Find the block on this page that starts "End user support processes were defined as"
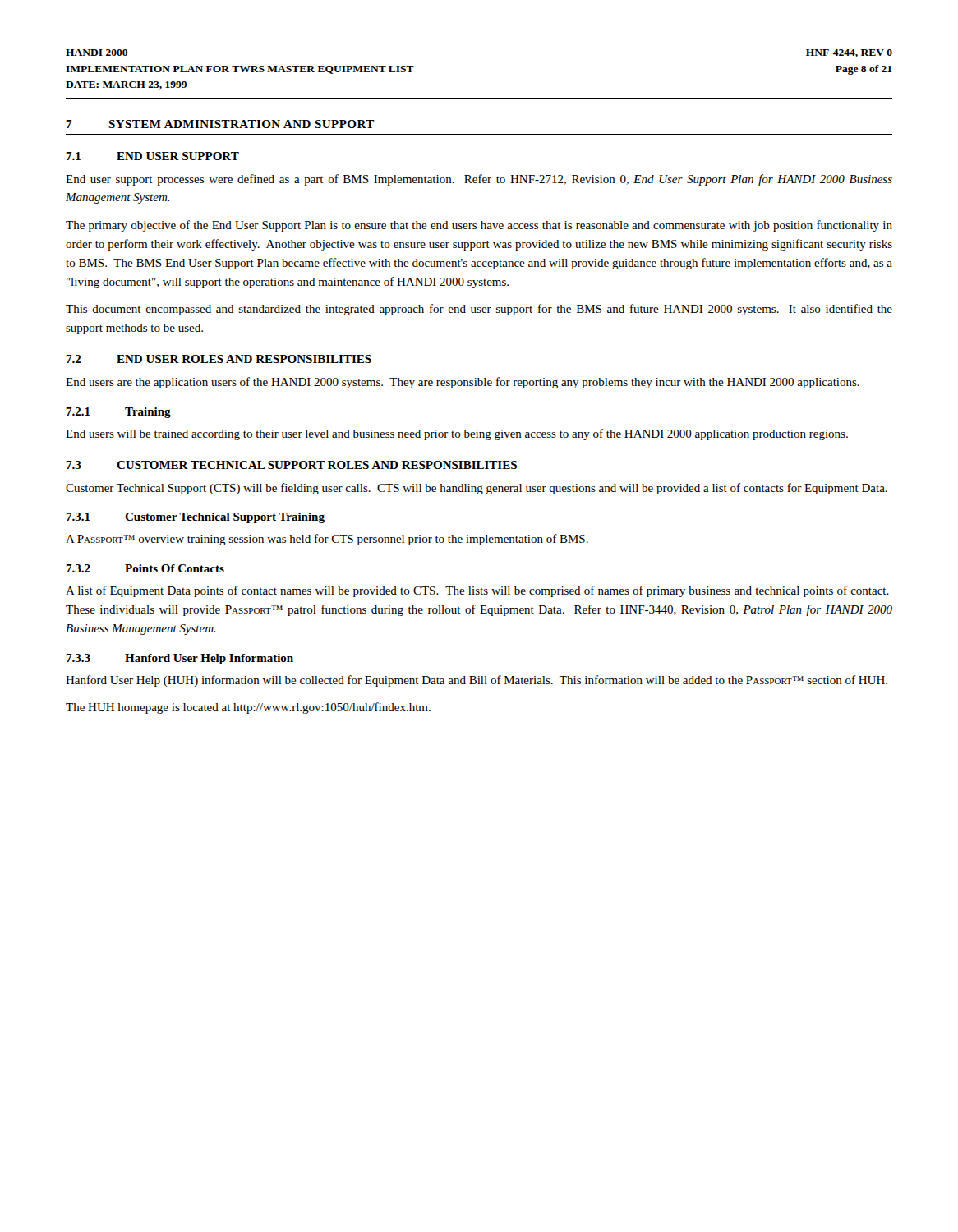 (x=479, y=188)
